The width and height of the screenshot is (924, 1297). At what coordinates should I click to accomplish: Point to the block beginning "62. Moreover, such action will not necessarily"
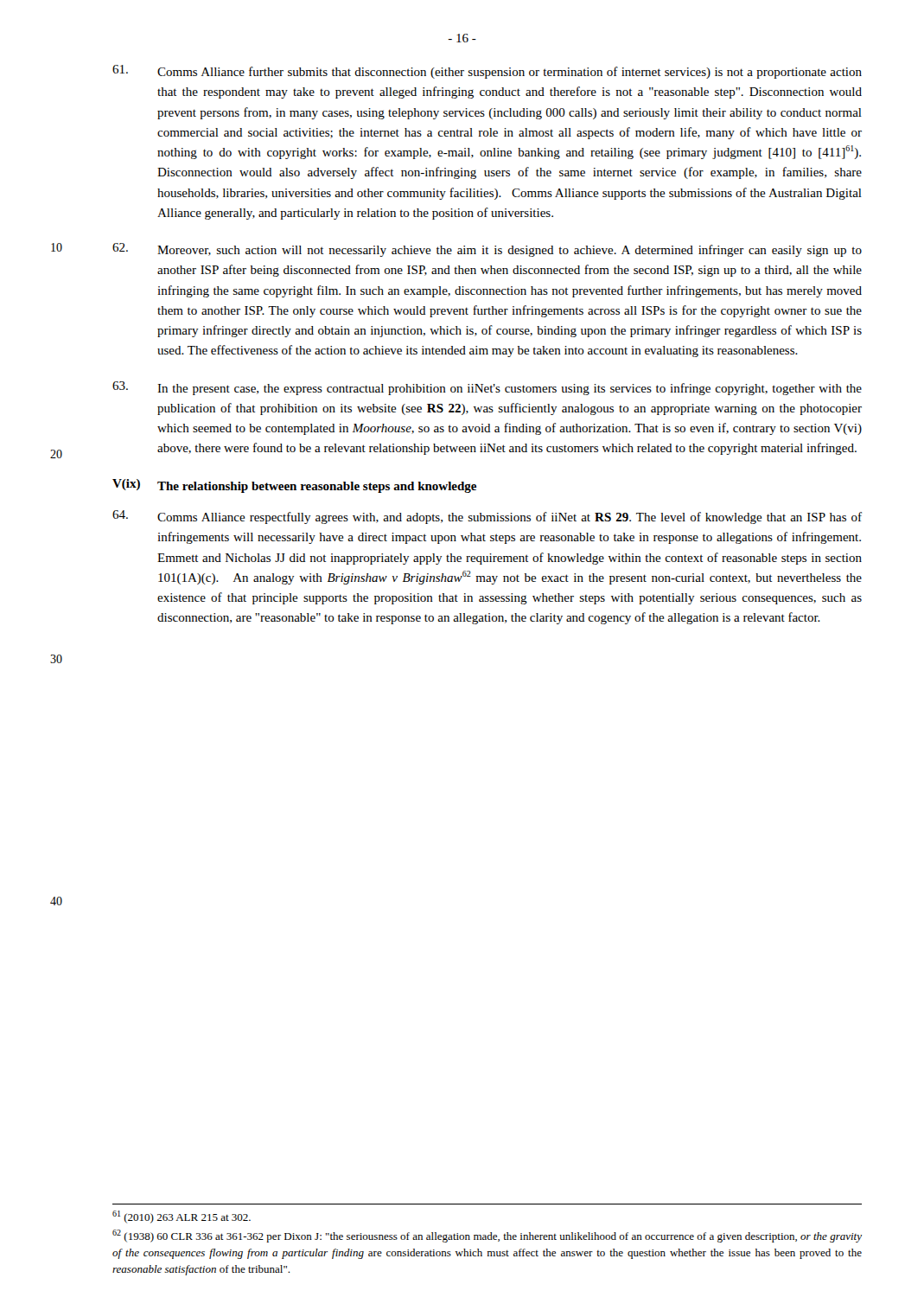487,301
